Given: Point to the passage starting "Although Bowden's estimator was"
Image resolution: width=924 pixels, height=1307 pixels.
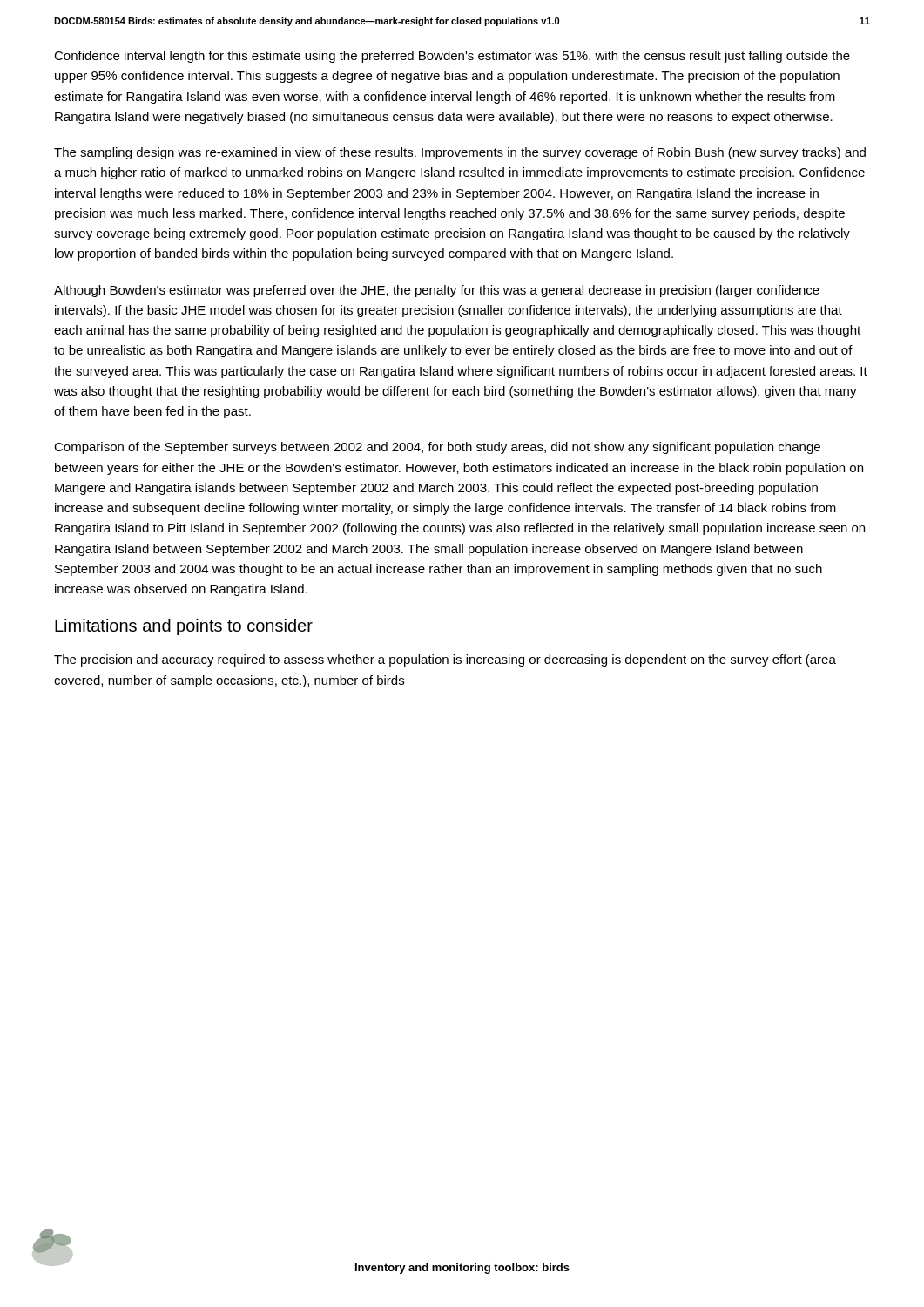Looking at the screenshot, I should 460,350.
